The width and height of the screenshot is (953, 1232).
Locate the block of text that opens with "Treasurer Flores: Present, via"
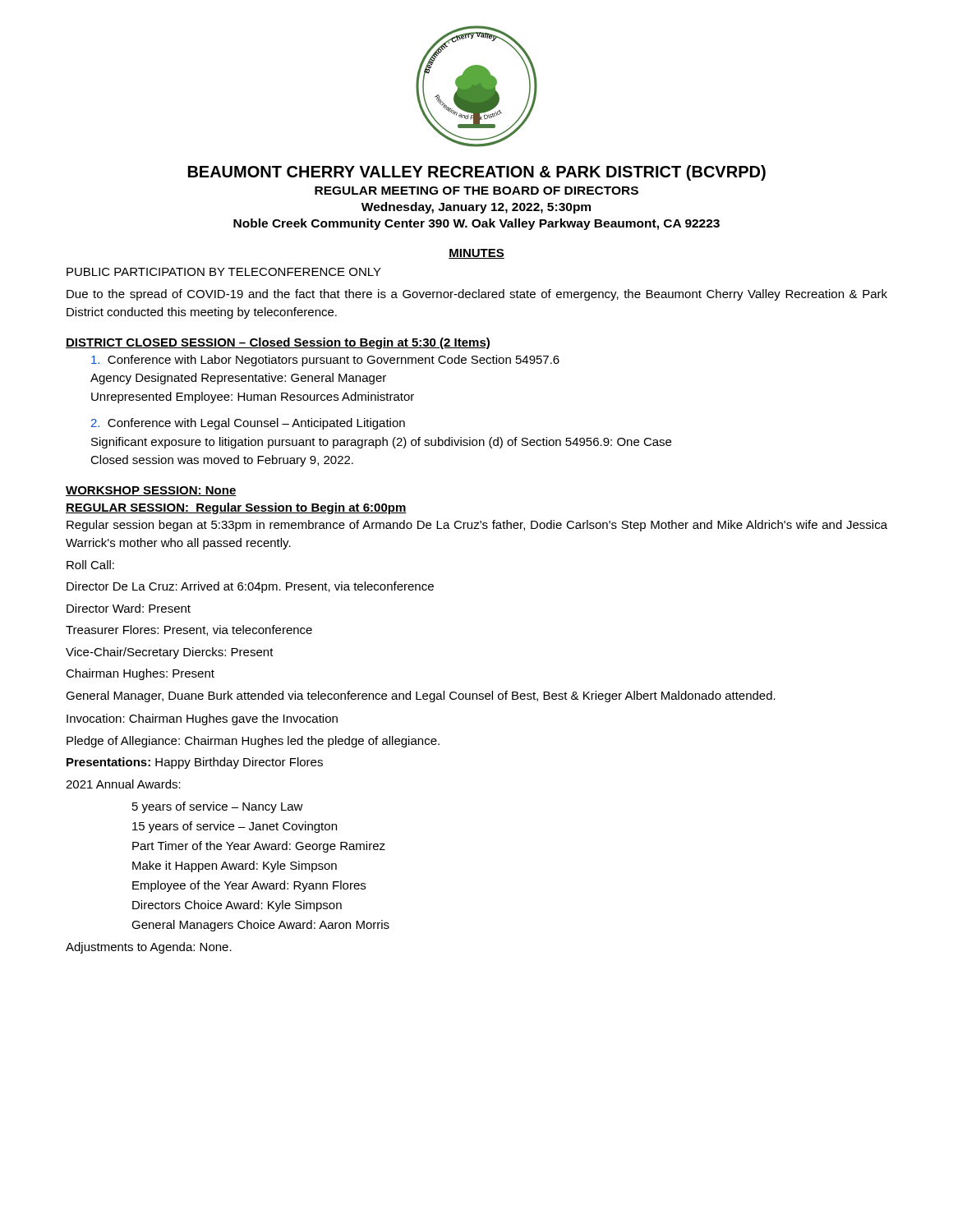tap(189, 630)
